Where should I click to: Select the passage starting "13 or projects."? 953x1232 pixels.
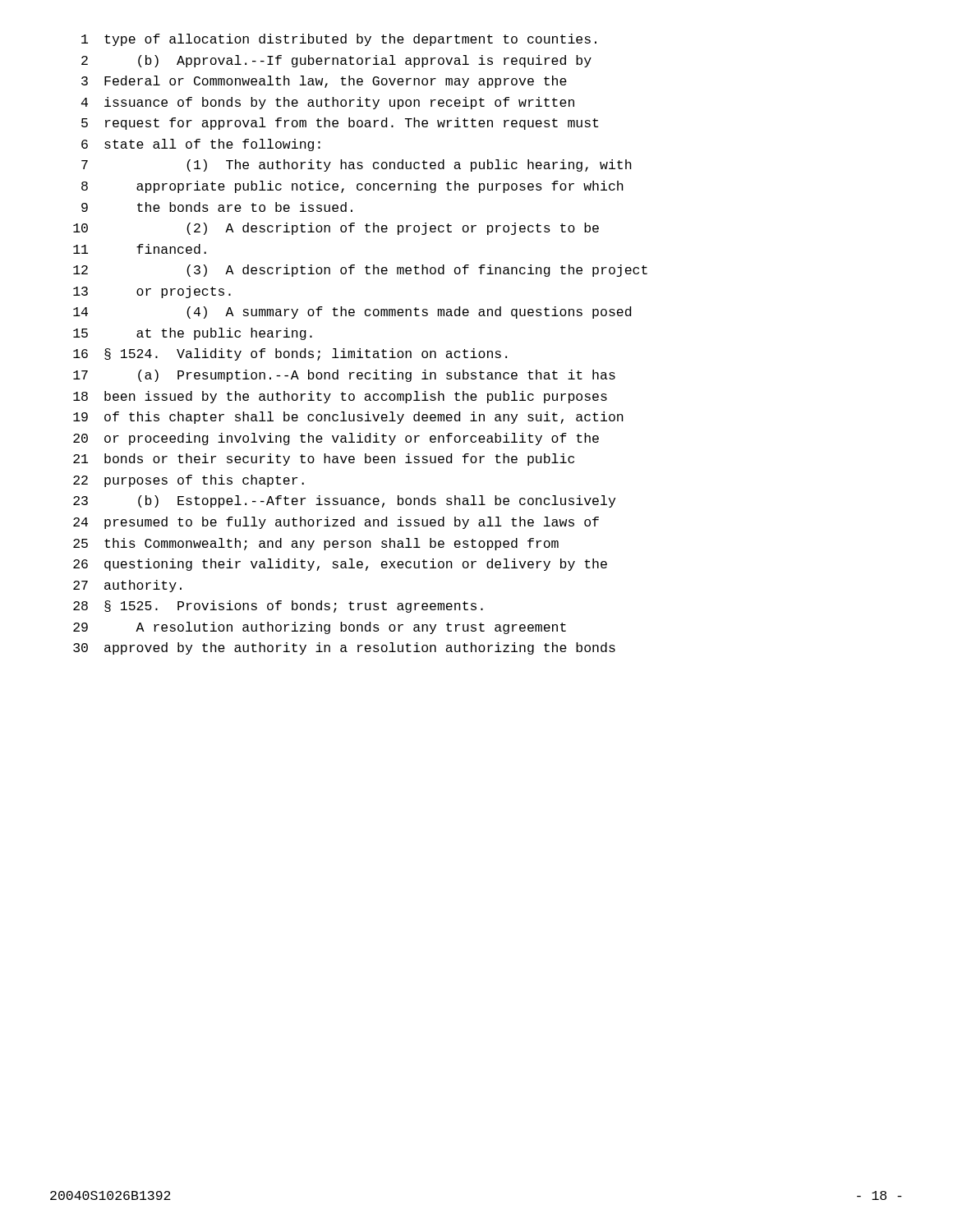click(152, 292)
